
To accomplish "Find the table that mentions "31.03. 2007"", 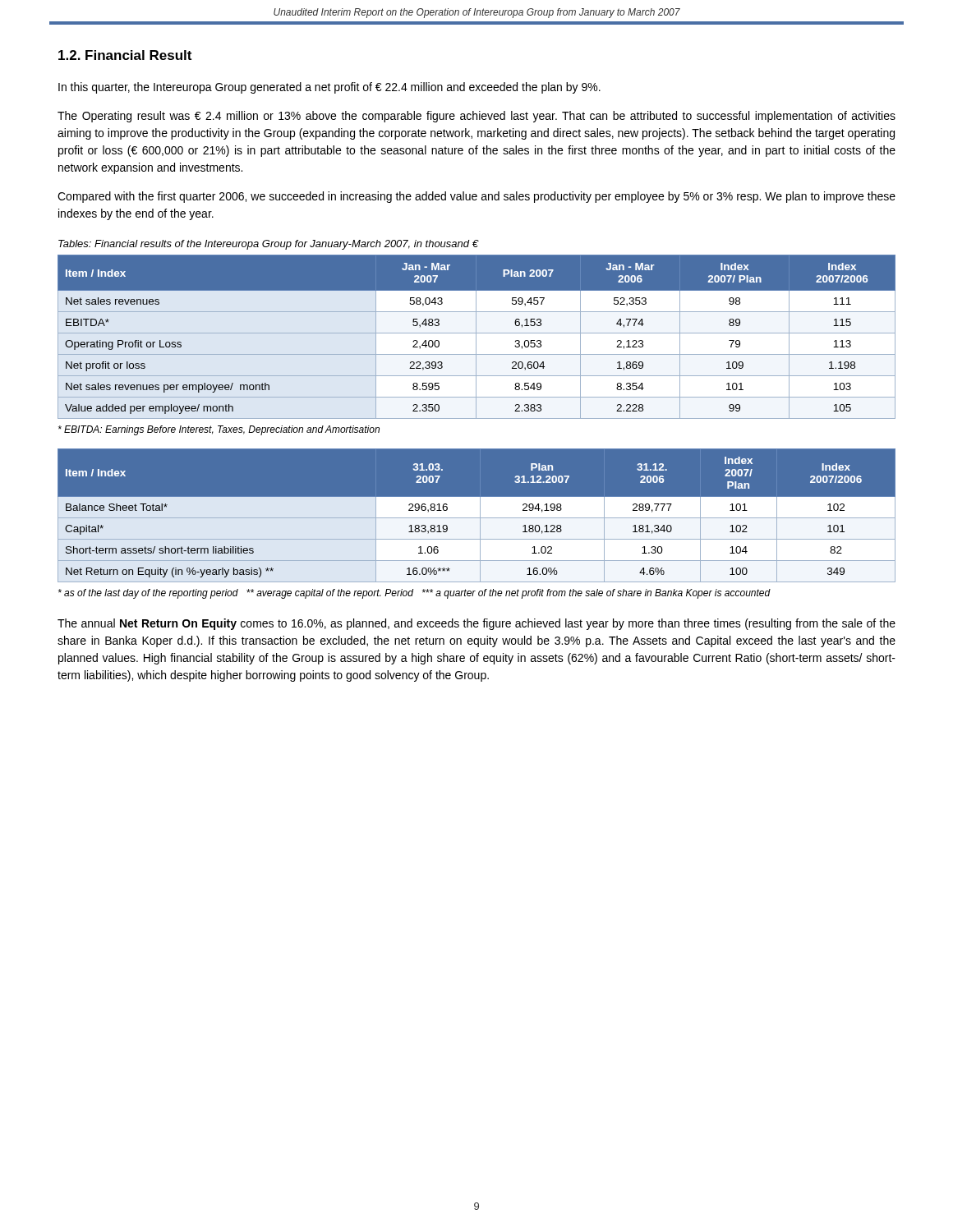I will click(476, 515).
